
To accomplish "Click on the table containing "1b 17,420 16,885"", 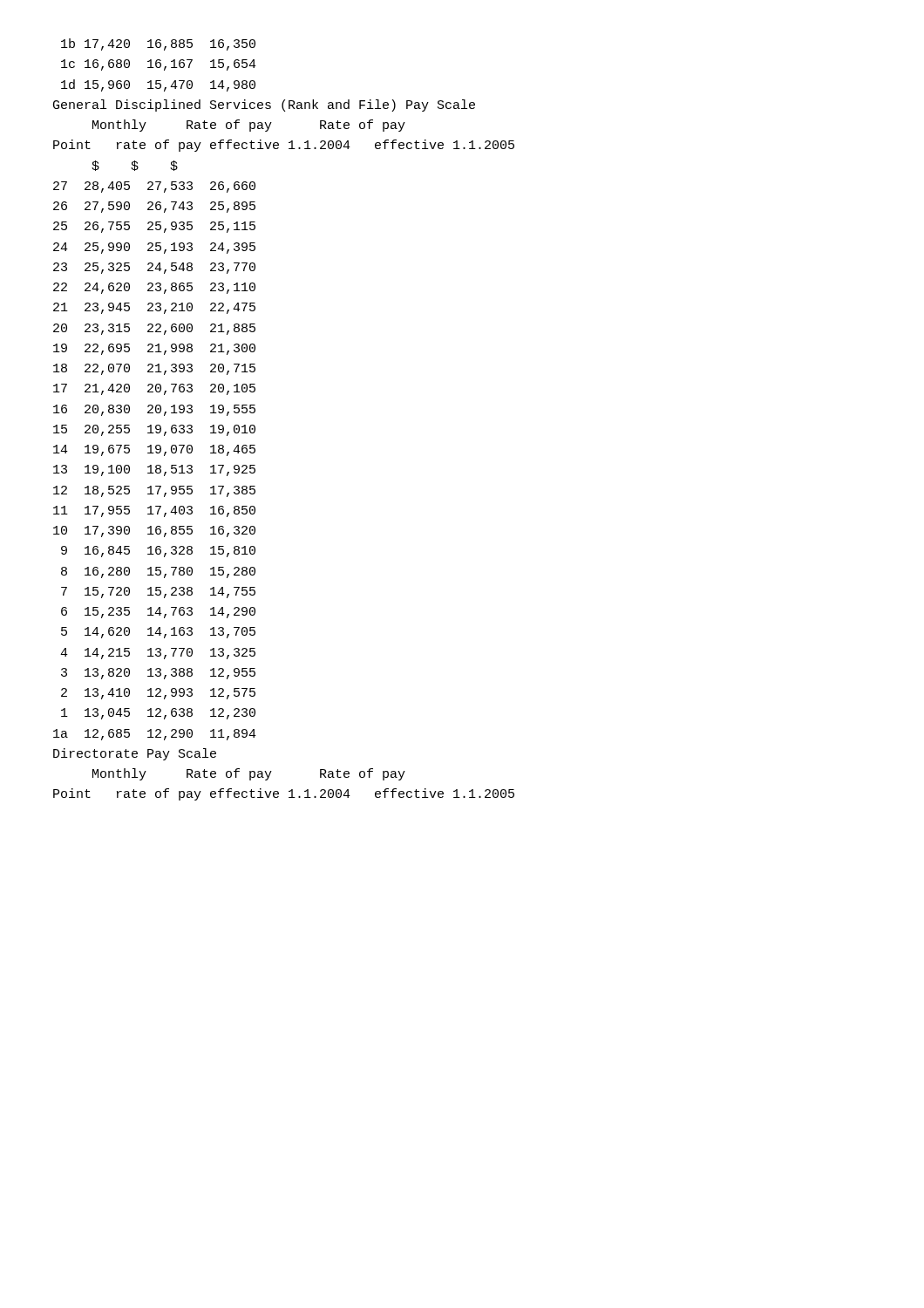I will point(462,65).
